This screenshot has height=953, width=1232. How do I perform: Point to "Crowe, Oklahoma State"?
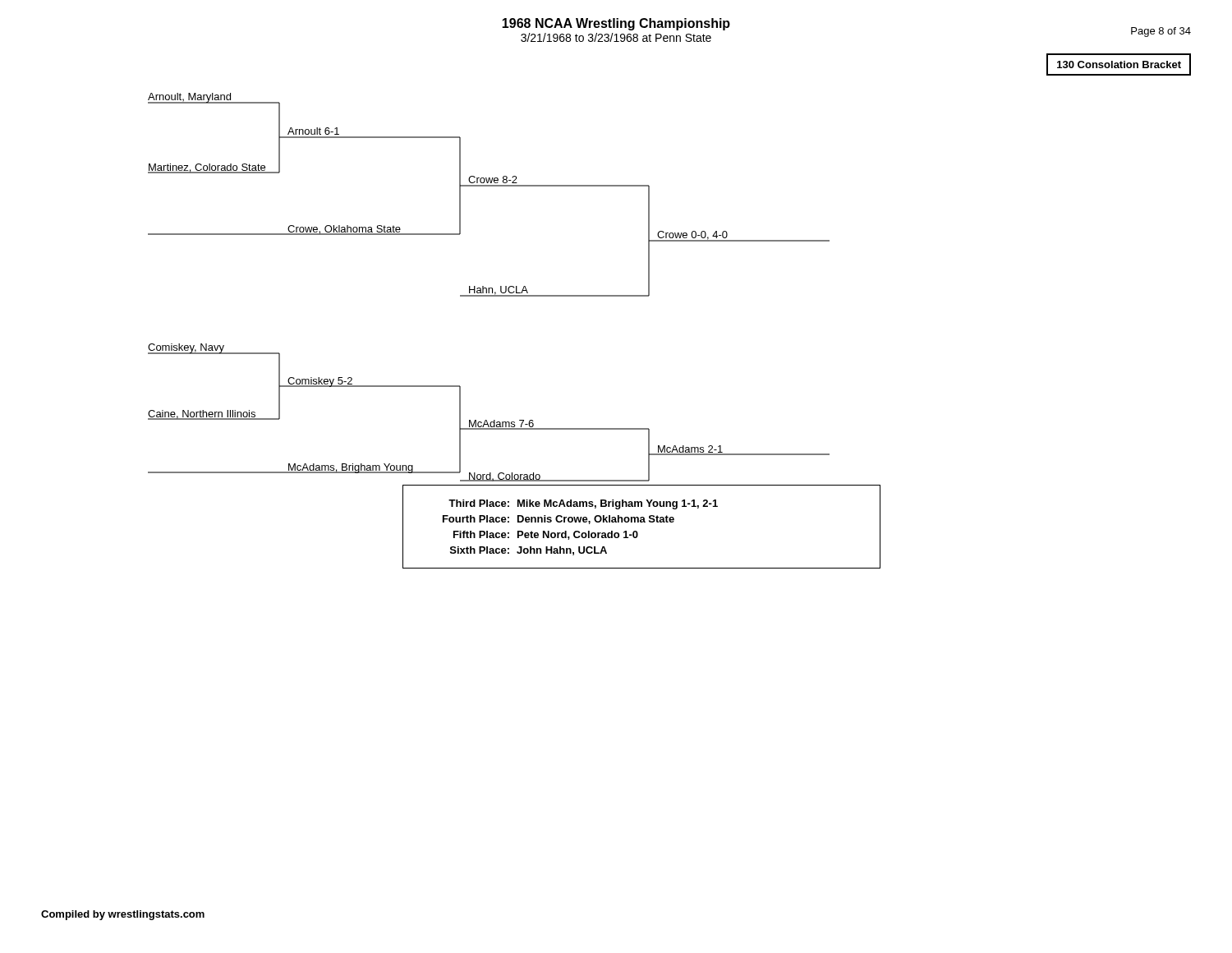[344, 229]
